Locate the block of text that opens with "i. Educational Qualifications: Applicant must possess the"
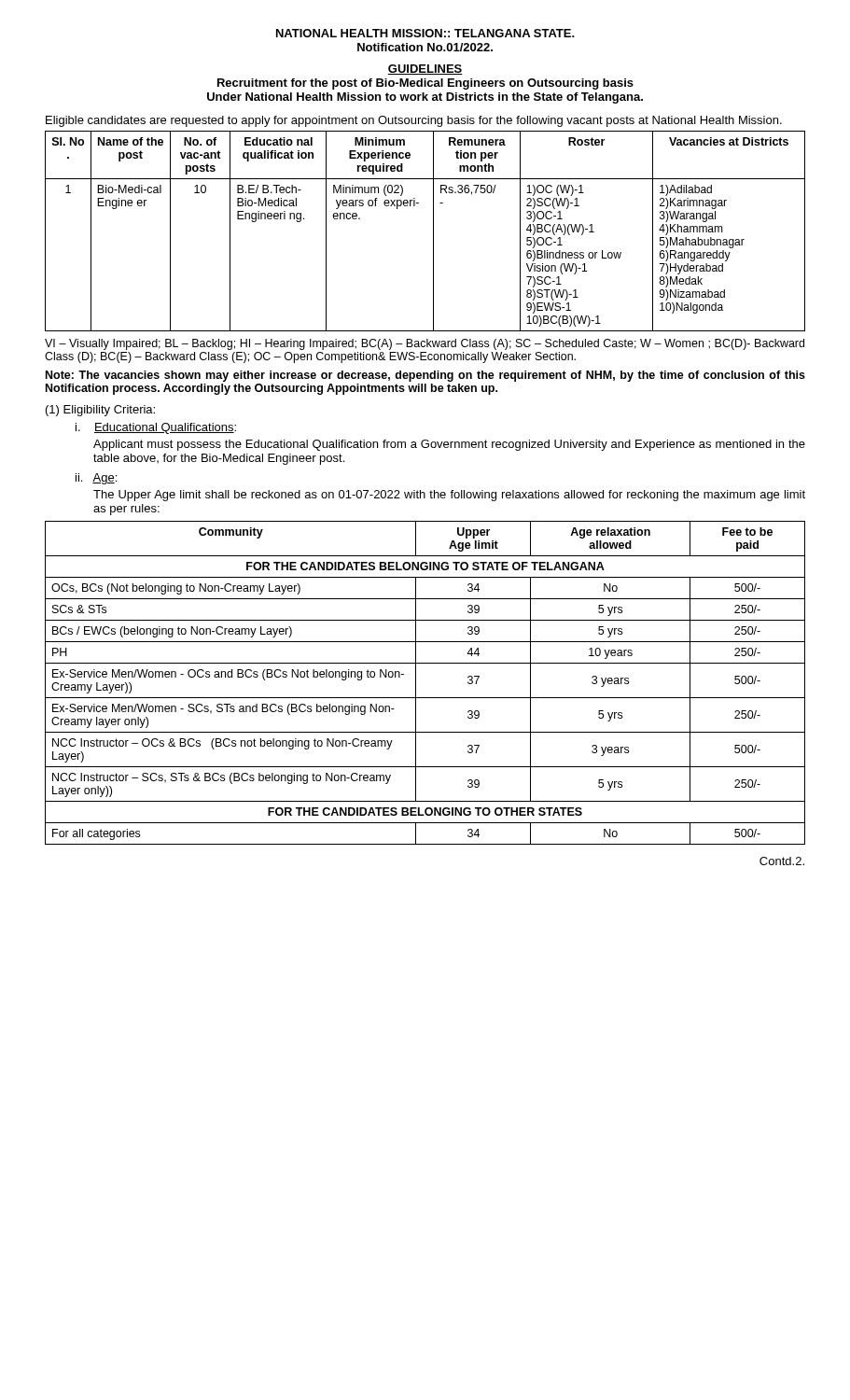Screen dimensions: 1400x850 440,442
